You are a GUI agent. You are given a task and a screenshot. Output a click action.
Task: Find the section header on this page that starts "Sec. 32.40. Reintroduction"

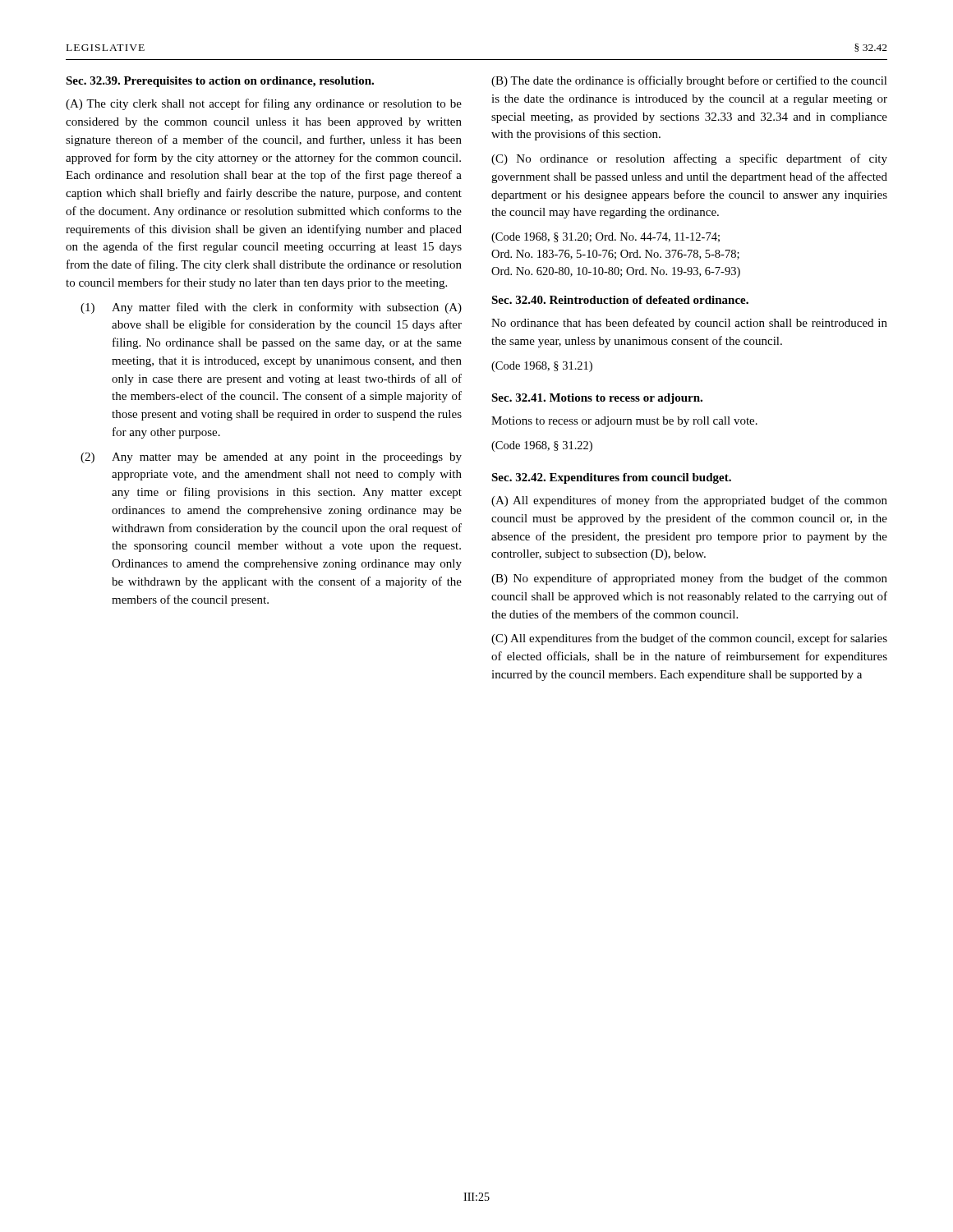click(x=620, y=300)
